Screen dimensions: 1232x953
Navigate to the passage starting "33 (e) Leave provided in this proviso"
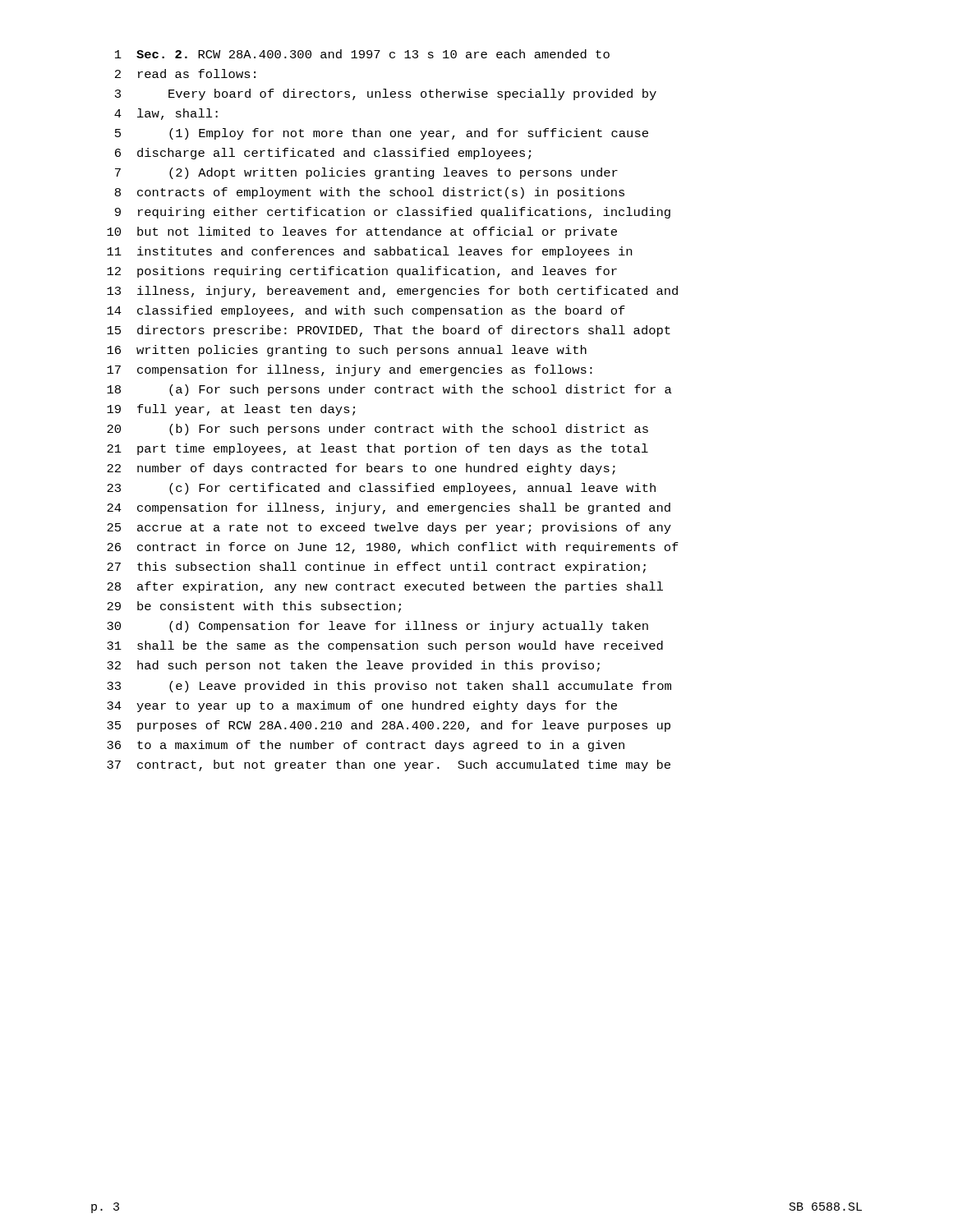pos(476,686)
